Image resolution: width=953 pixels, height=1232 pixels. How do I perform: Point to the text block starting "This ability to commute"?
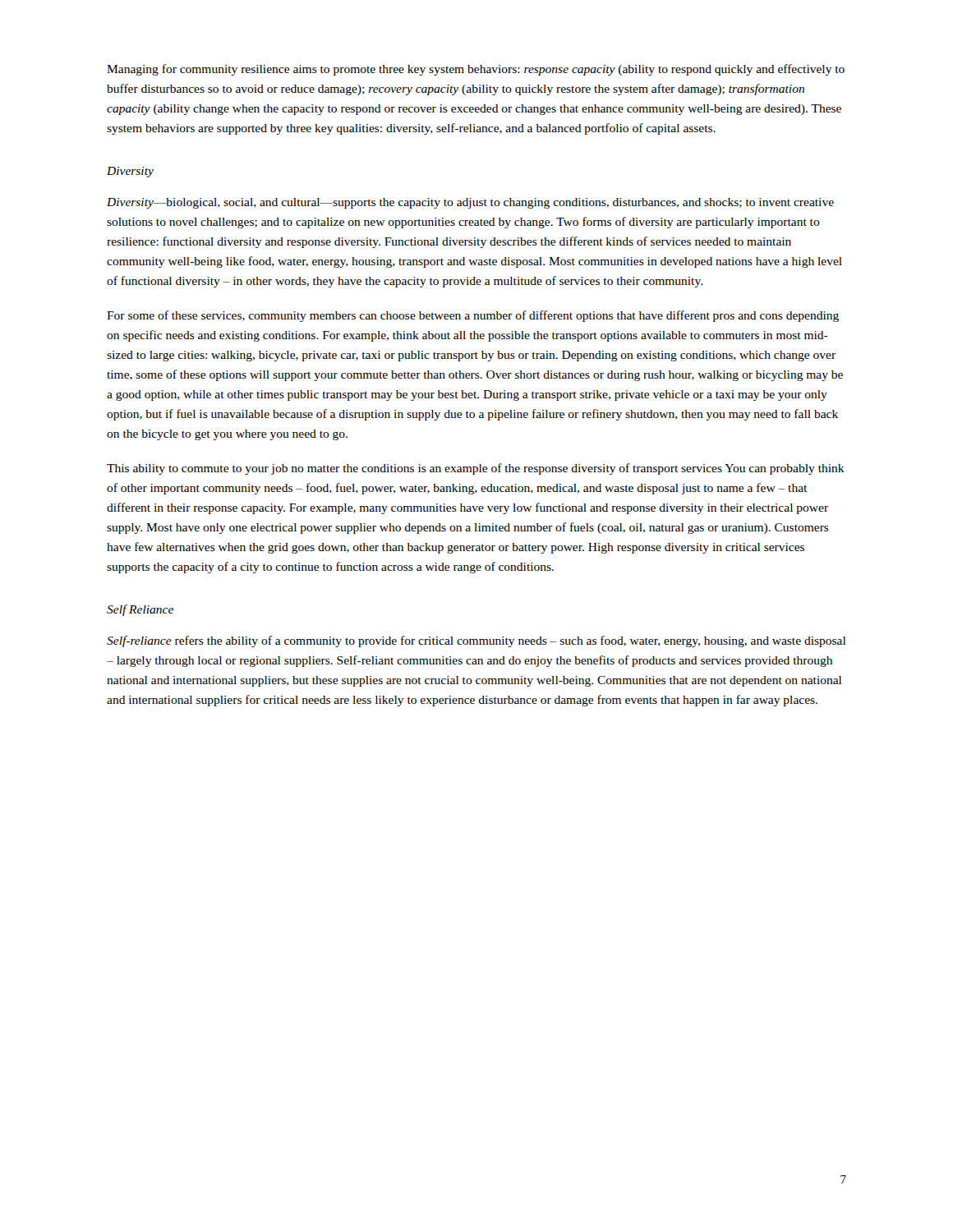[x=475, y=517]
